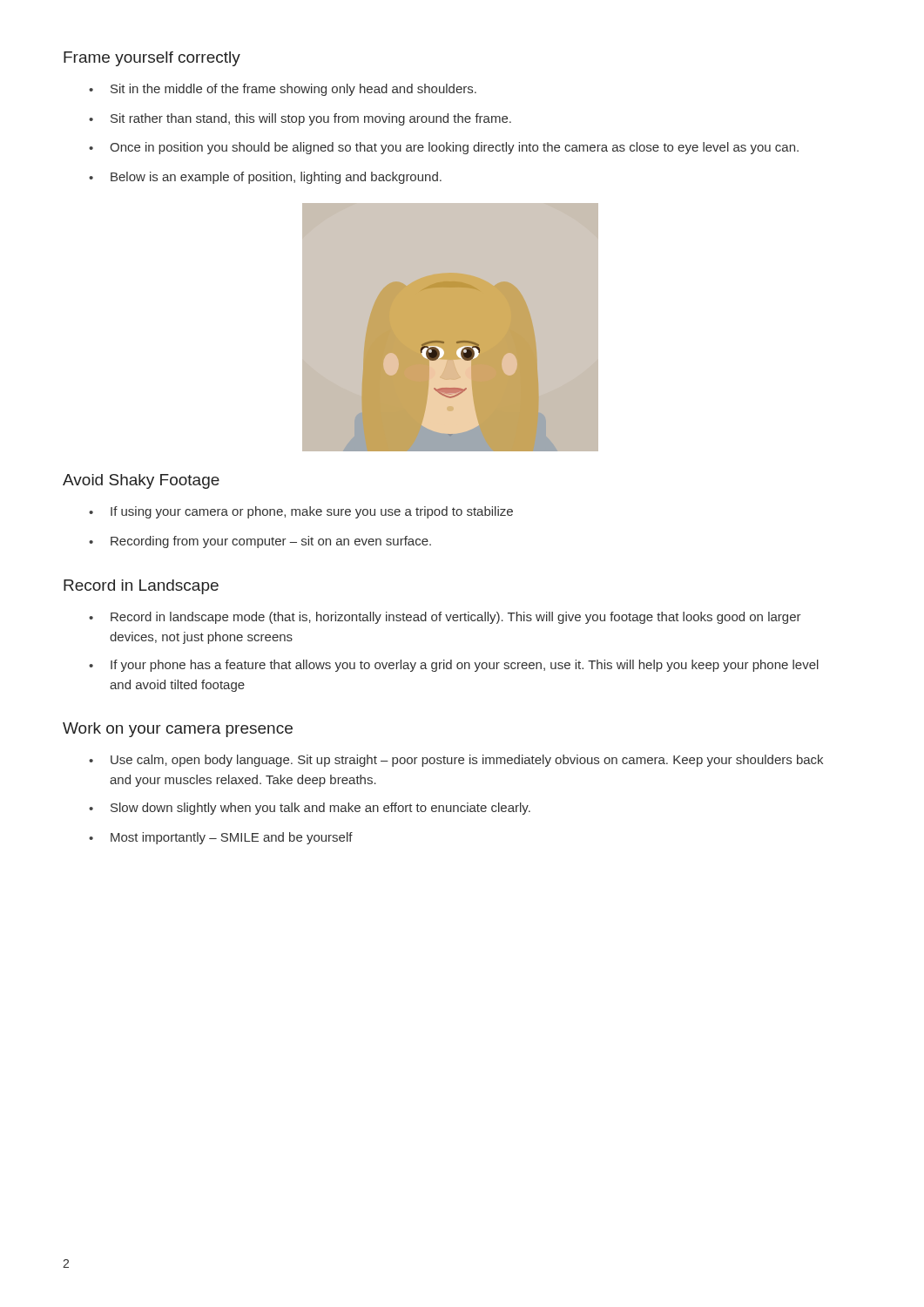The height and width of the screenshot is (1307, 924).
Task: Click the passage that begins "• If your phone has a feature"
Action: point(463,675)
